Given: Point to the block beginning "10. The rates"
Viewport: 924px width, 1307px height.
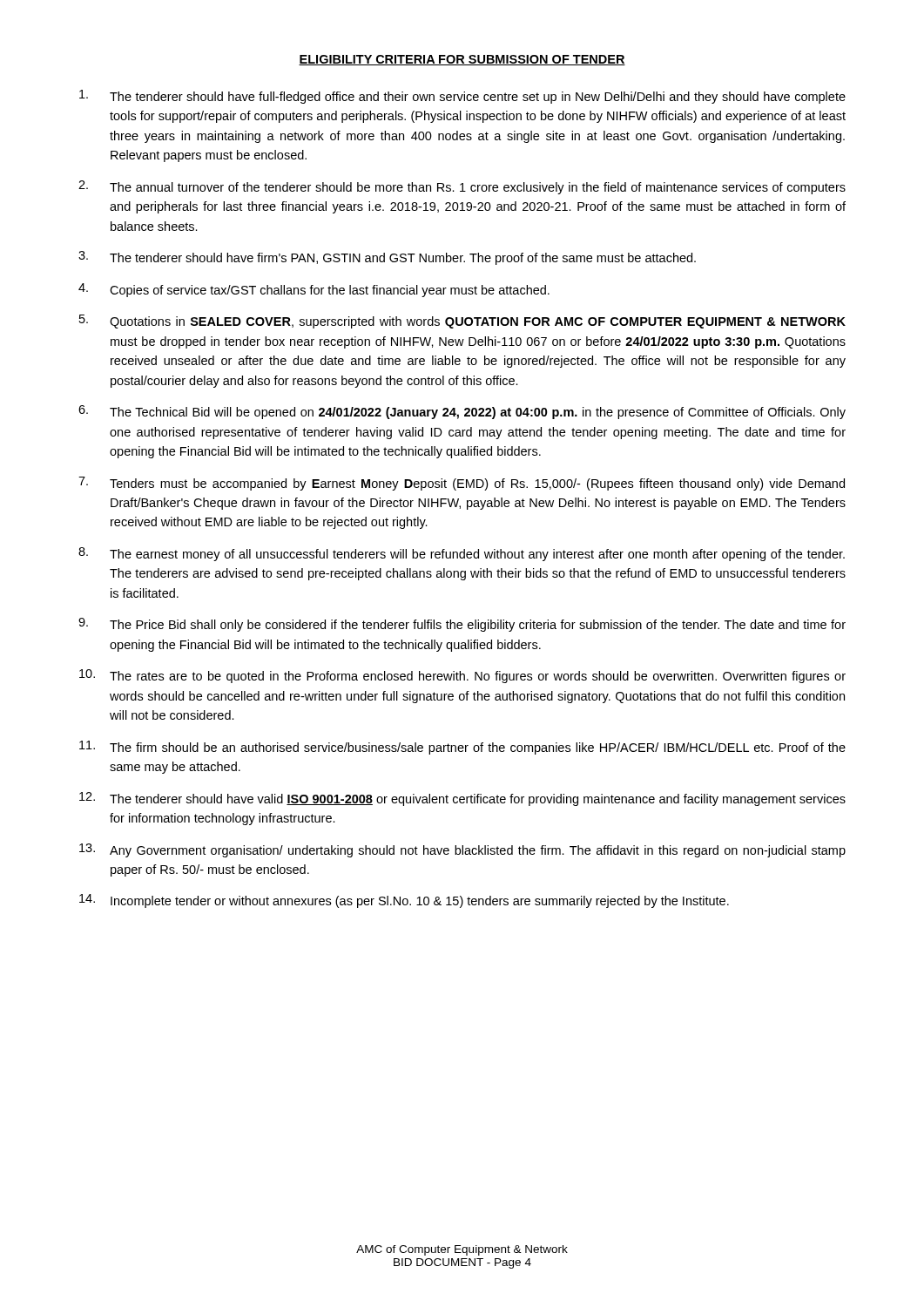Looking at the screenshot, I should click(x=462, y=696).
